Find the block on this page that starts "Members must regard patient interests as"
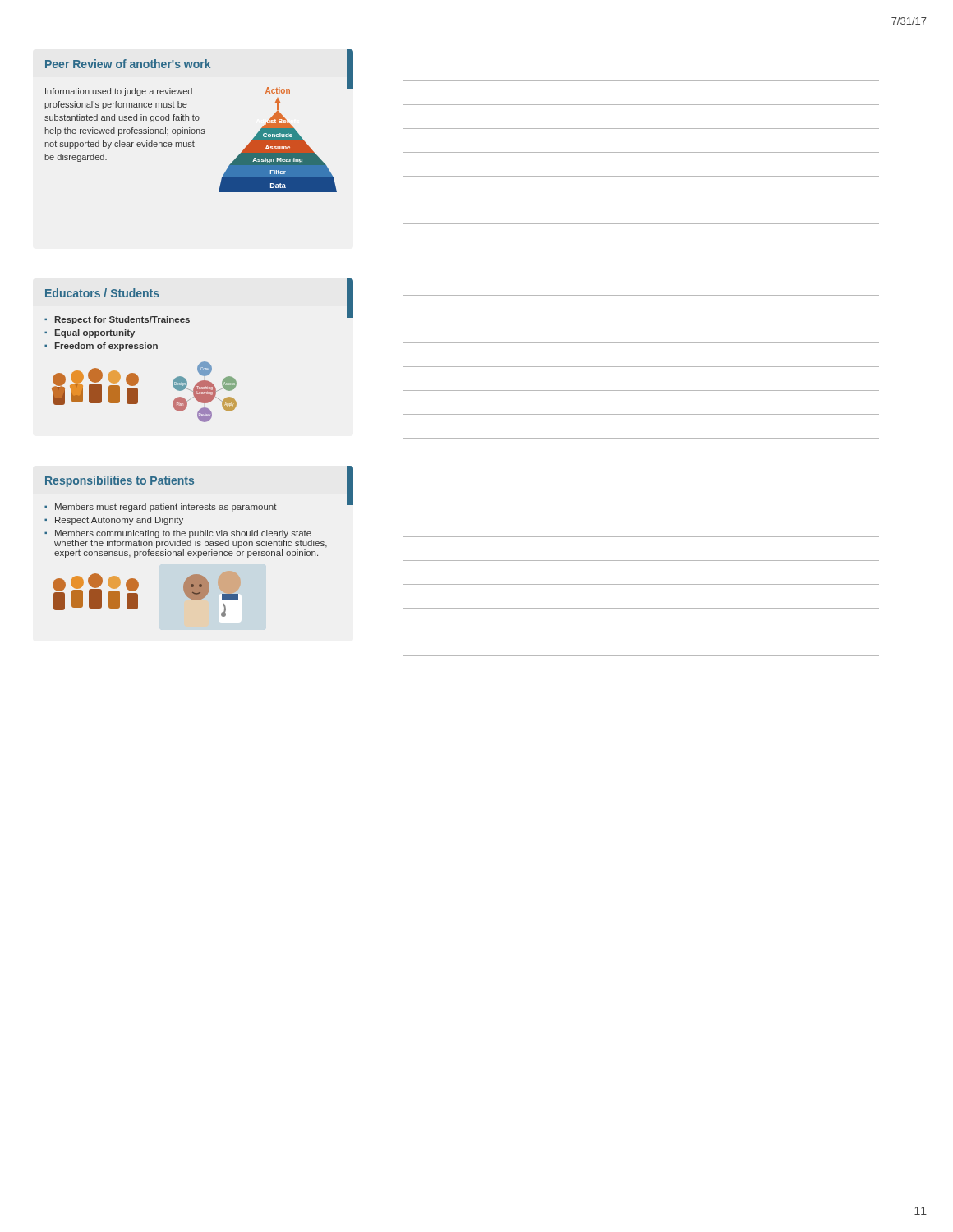This screenshot has width=953, height=1232. click(165, 507)
